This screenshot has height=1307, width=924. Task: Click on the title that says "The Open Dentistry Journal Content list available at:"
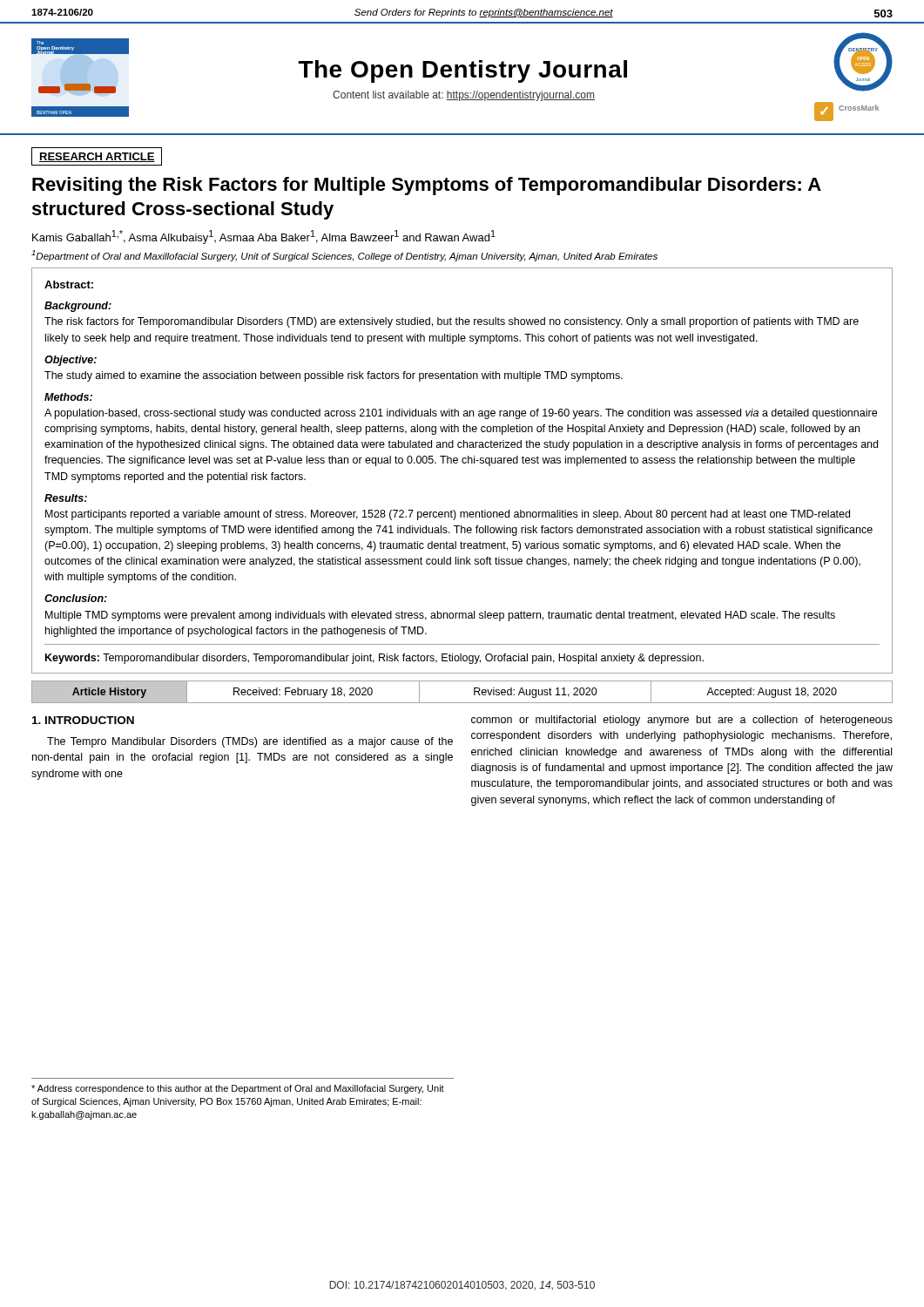[x=464, y=78]
